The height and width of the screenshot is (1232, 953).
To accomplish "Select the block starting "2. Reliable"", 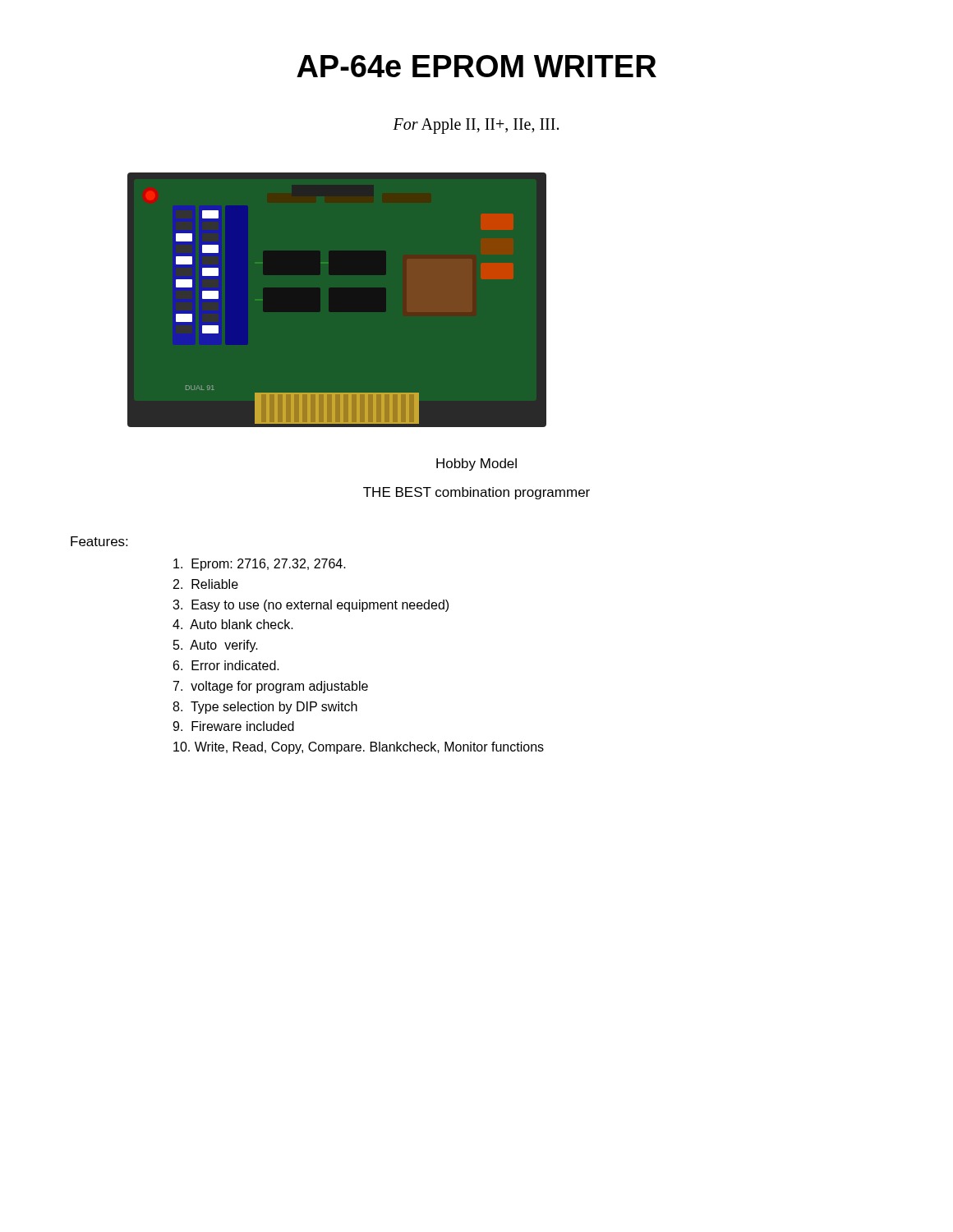I will (205, 584).
